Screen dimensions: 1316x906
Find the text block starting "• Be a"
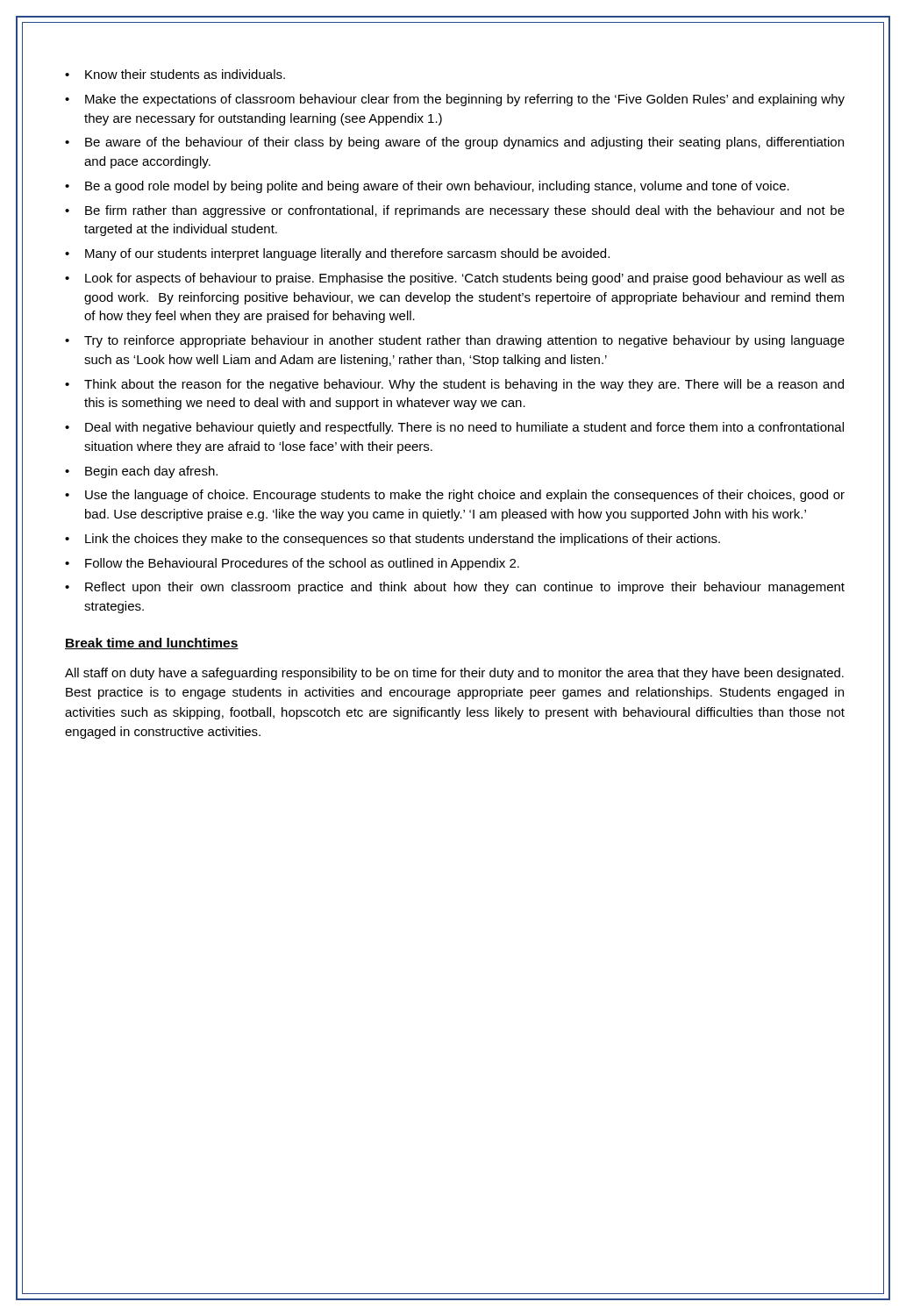pos(455,186)
